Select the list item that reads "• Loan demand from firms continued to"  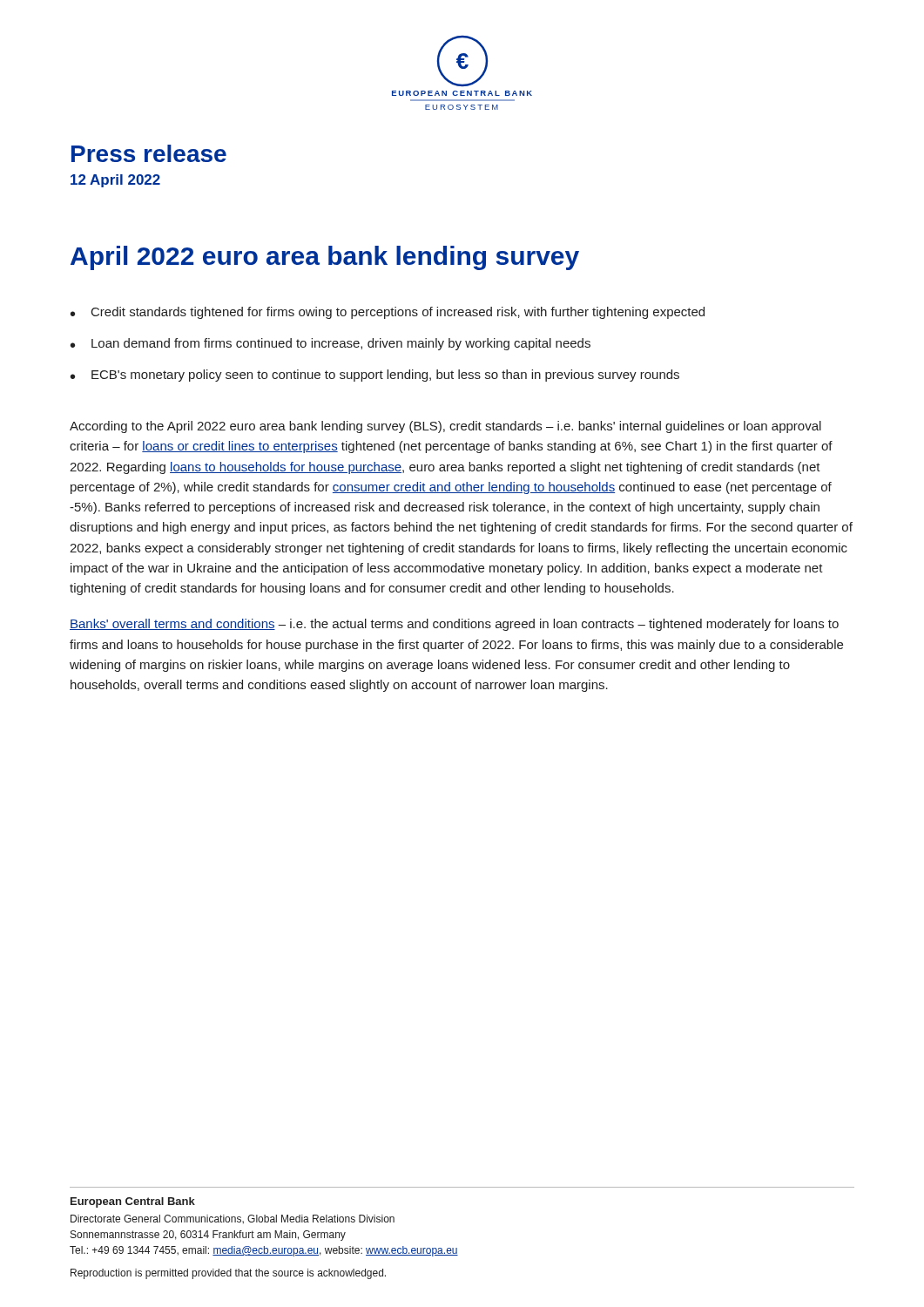click(x=330, y=345)
